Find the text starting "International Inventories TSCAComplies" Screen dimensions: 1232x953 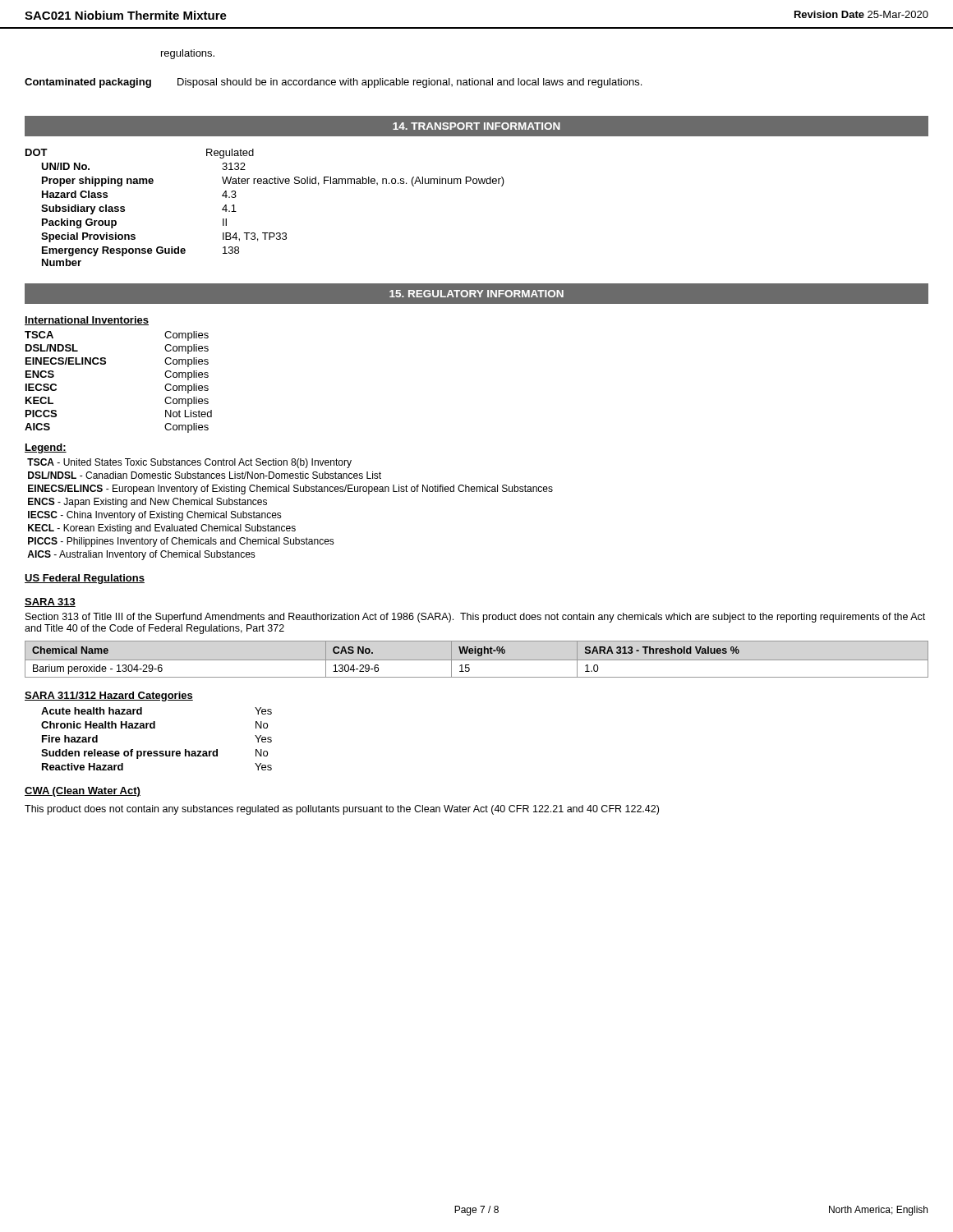click(x=87, y=321)
